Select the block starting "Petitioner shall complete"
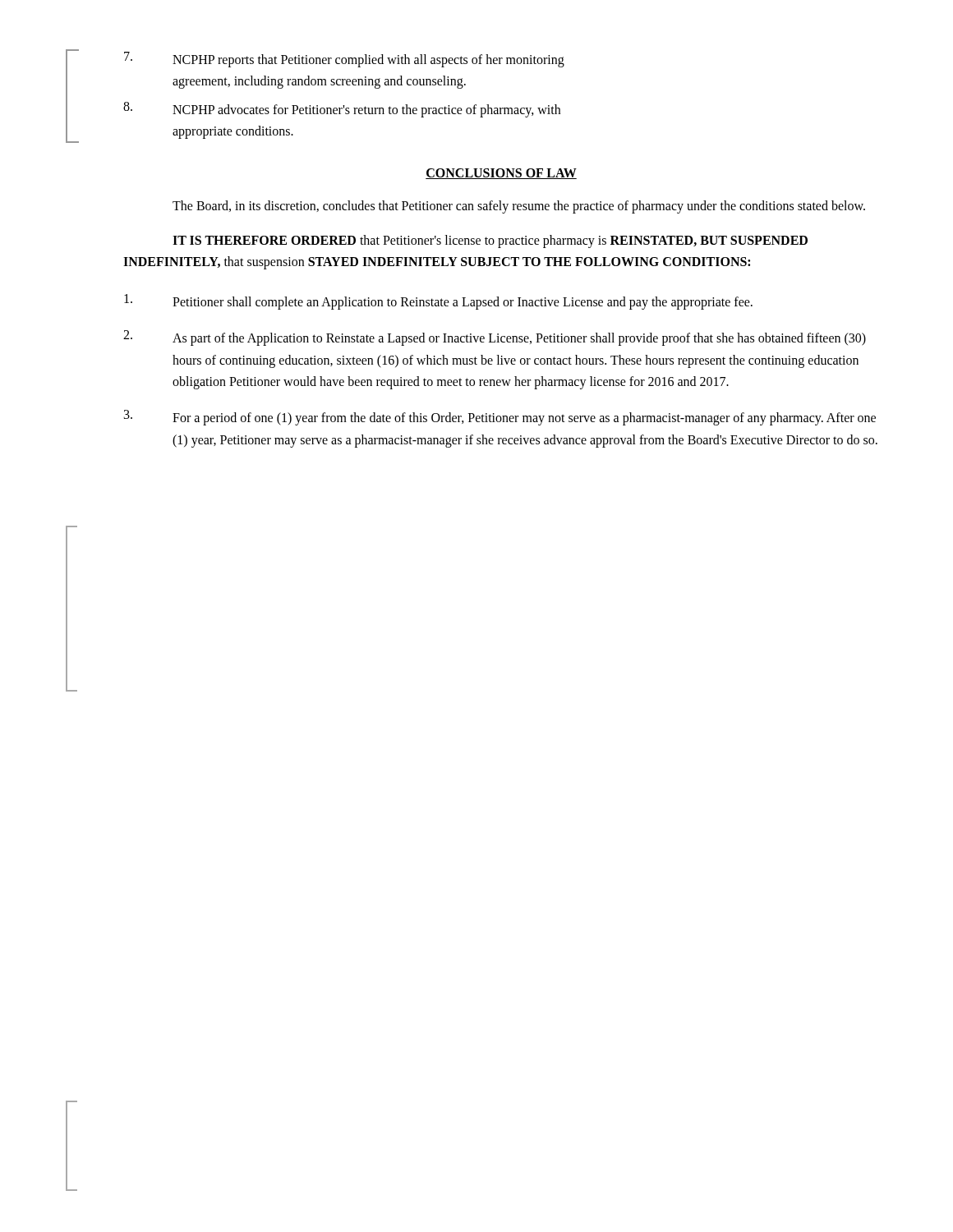Image resolution: width=953 pixels, height=1232 pixels. point(501,302)
